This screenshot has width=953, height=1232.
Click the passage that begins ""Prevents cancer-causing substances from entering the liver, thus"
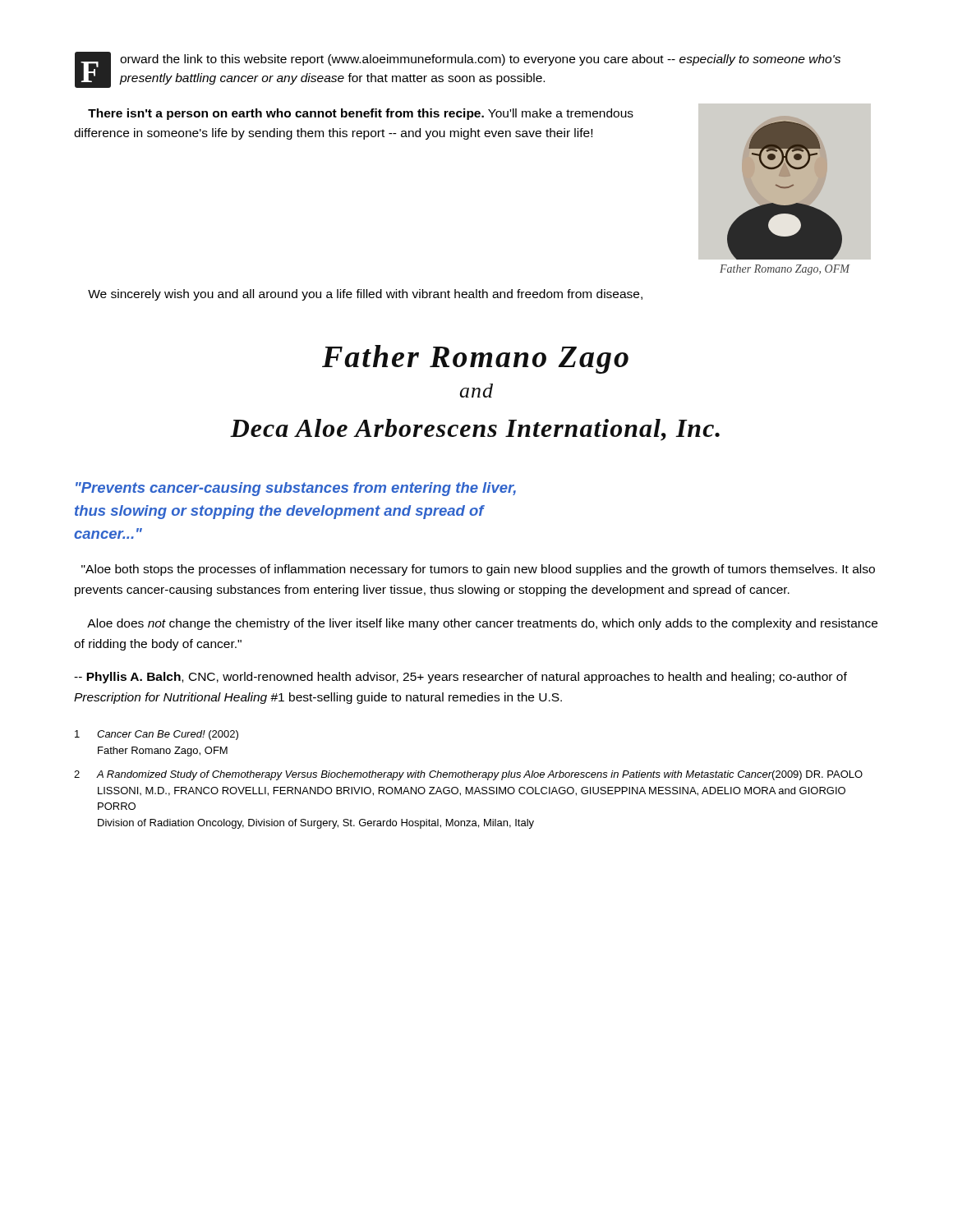click(476, 511)
